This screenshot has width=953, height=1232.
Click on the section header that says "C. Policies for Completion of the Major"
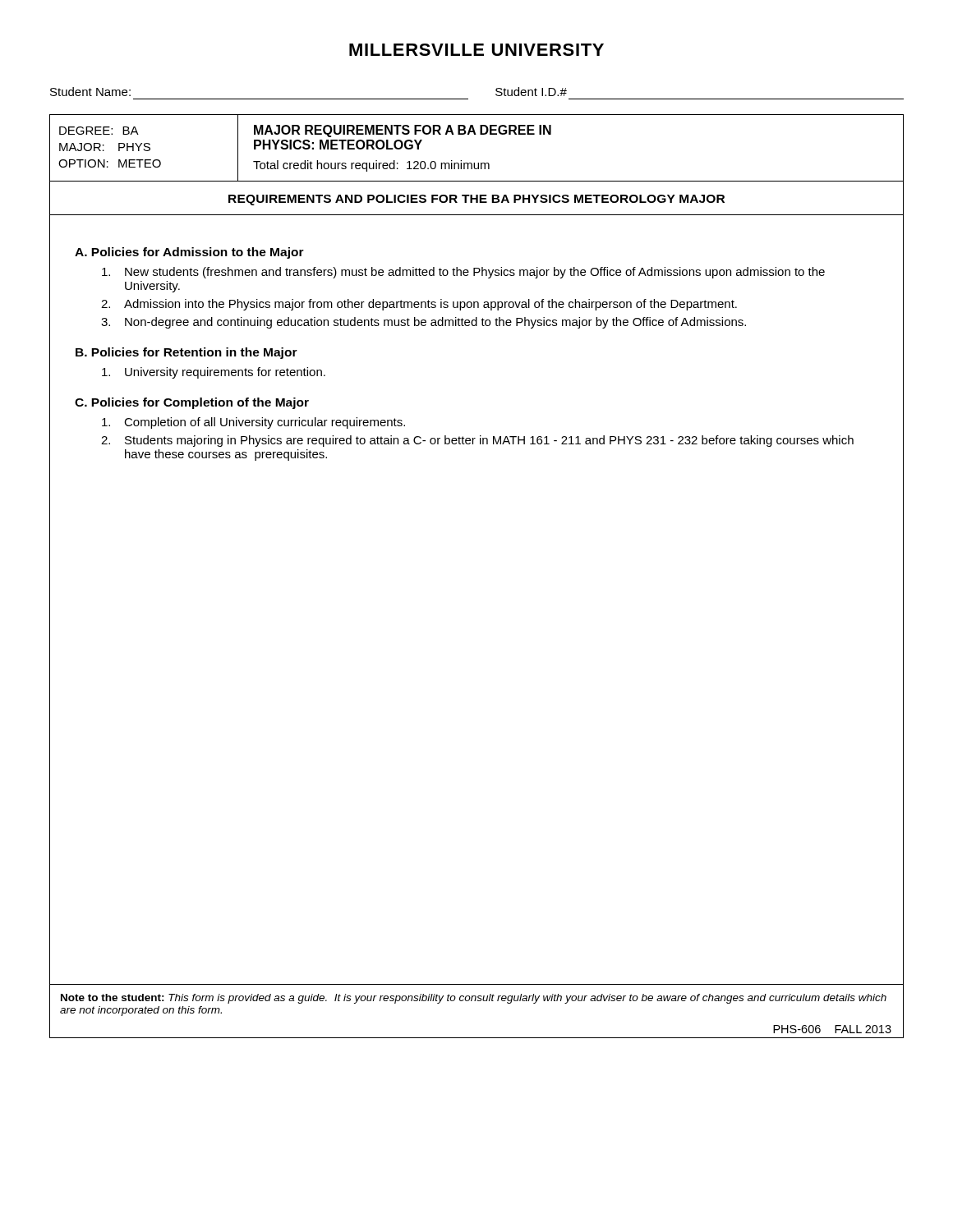[x=192, y=402]
